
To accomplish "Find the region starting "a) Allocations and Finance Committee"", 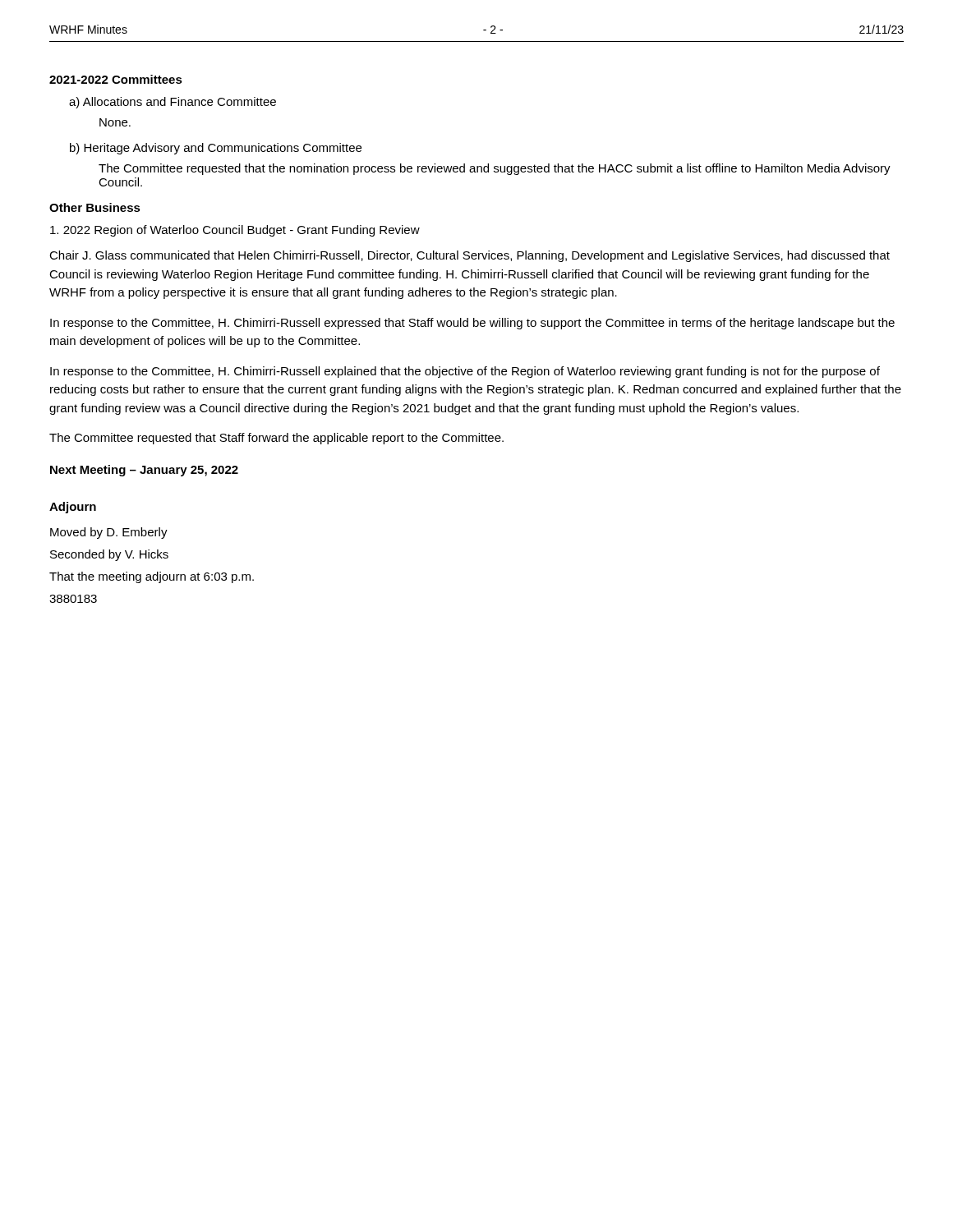I will pos(173,101).
